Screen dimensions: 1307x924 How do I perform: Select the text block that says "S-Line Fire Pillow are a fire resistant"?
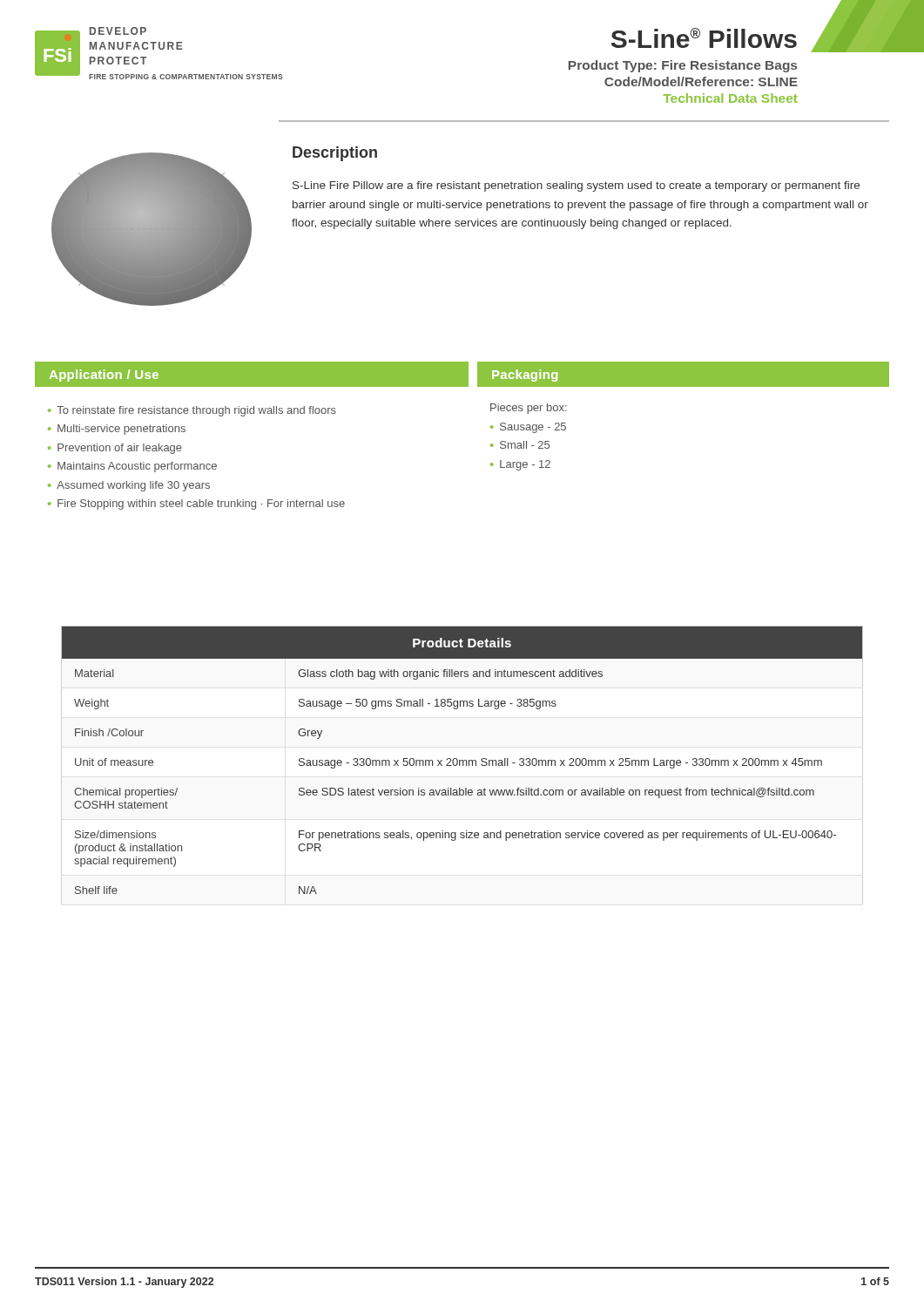(x=590, y=204)
